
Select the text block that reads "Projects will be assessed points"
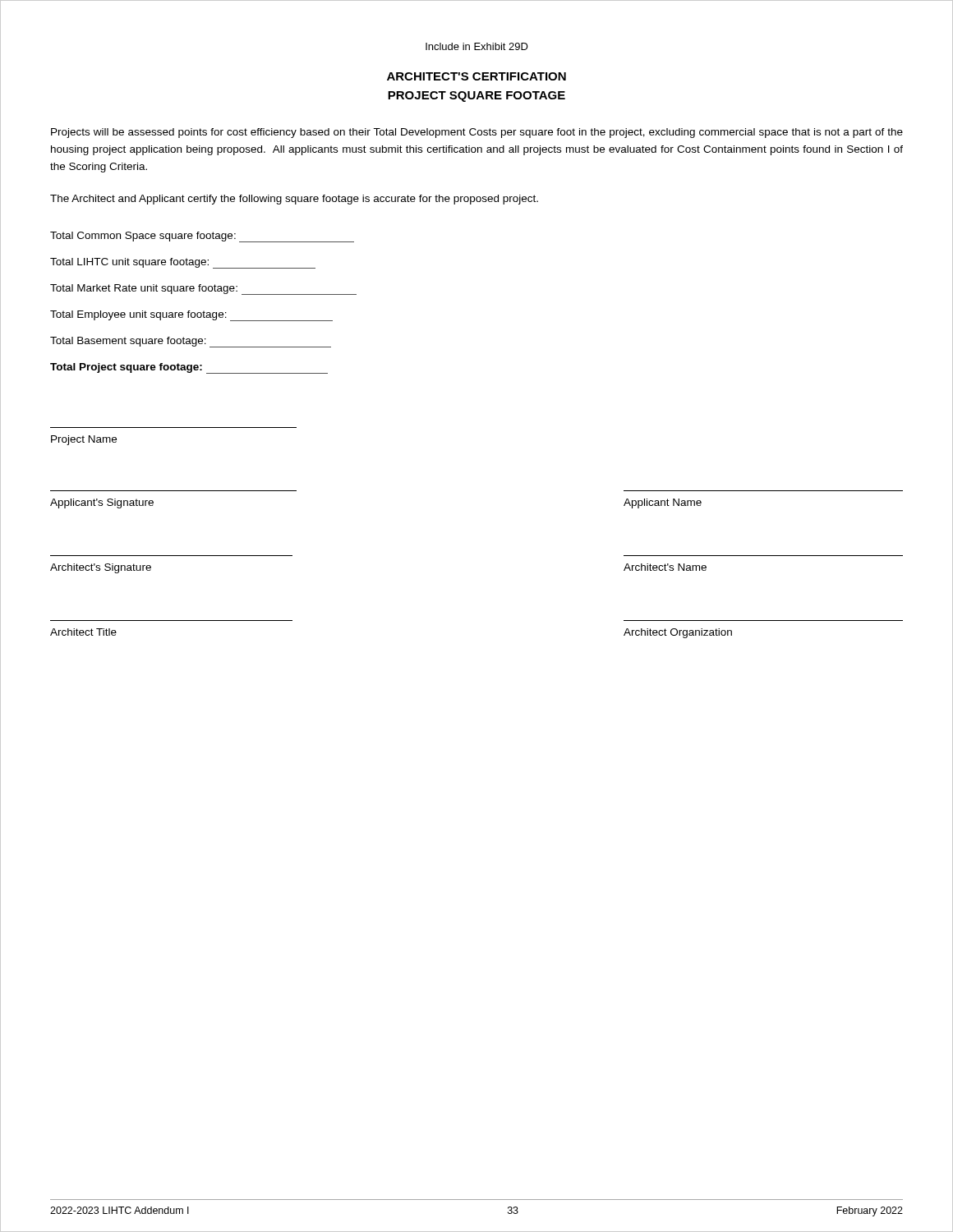pos(476,149)
